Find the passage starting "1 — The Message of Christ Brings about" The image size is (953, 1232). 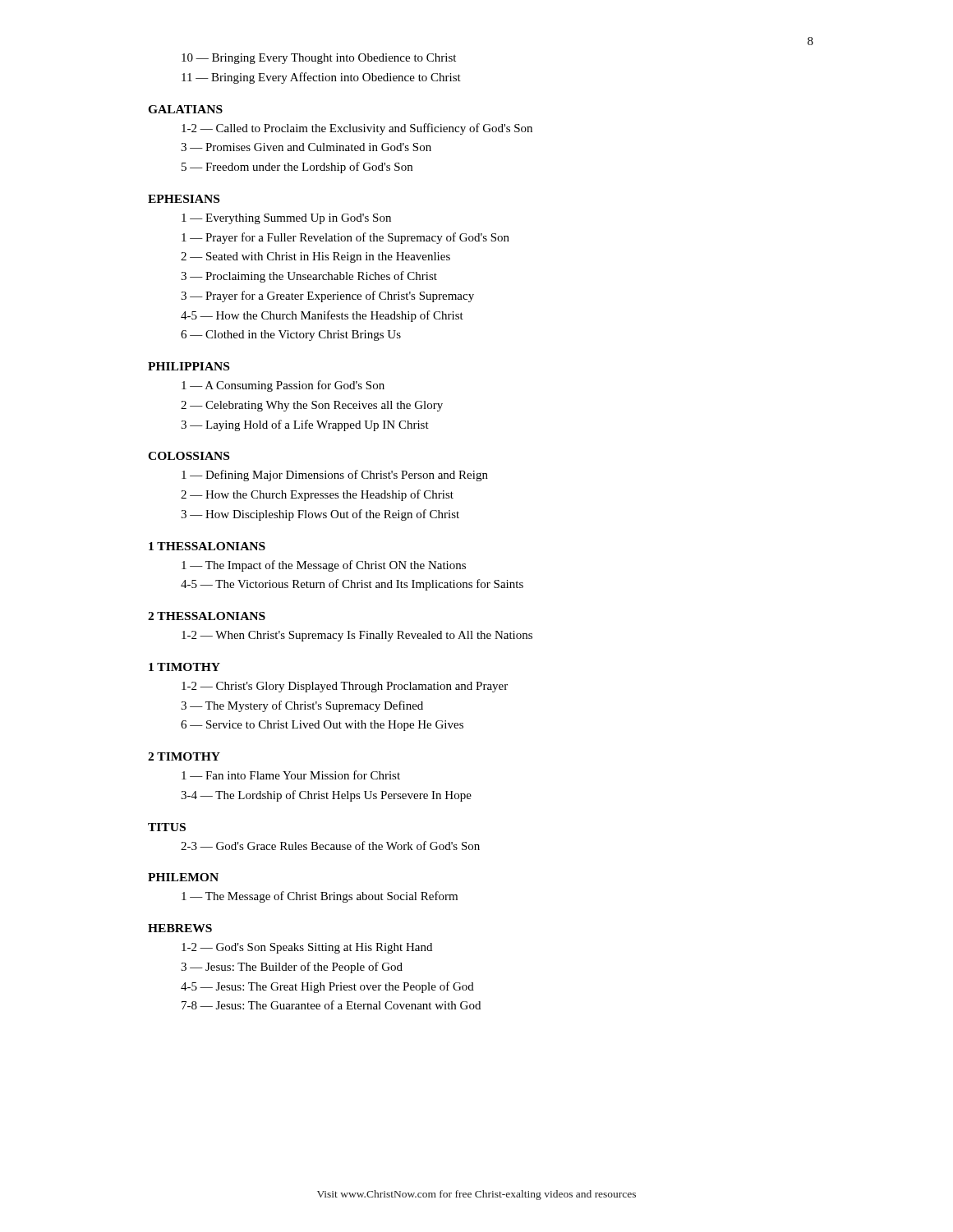(319, 896)
